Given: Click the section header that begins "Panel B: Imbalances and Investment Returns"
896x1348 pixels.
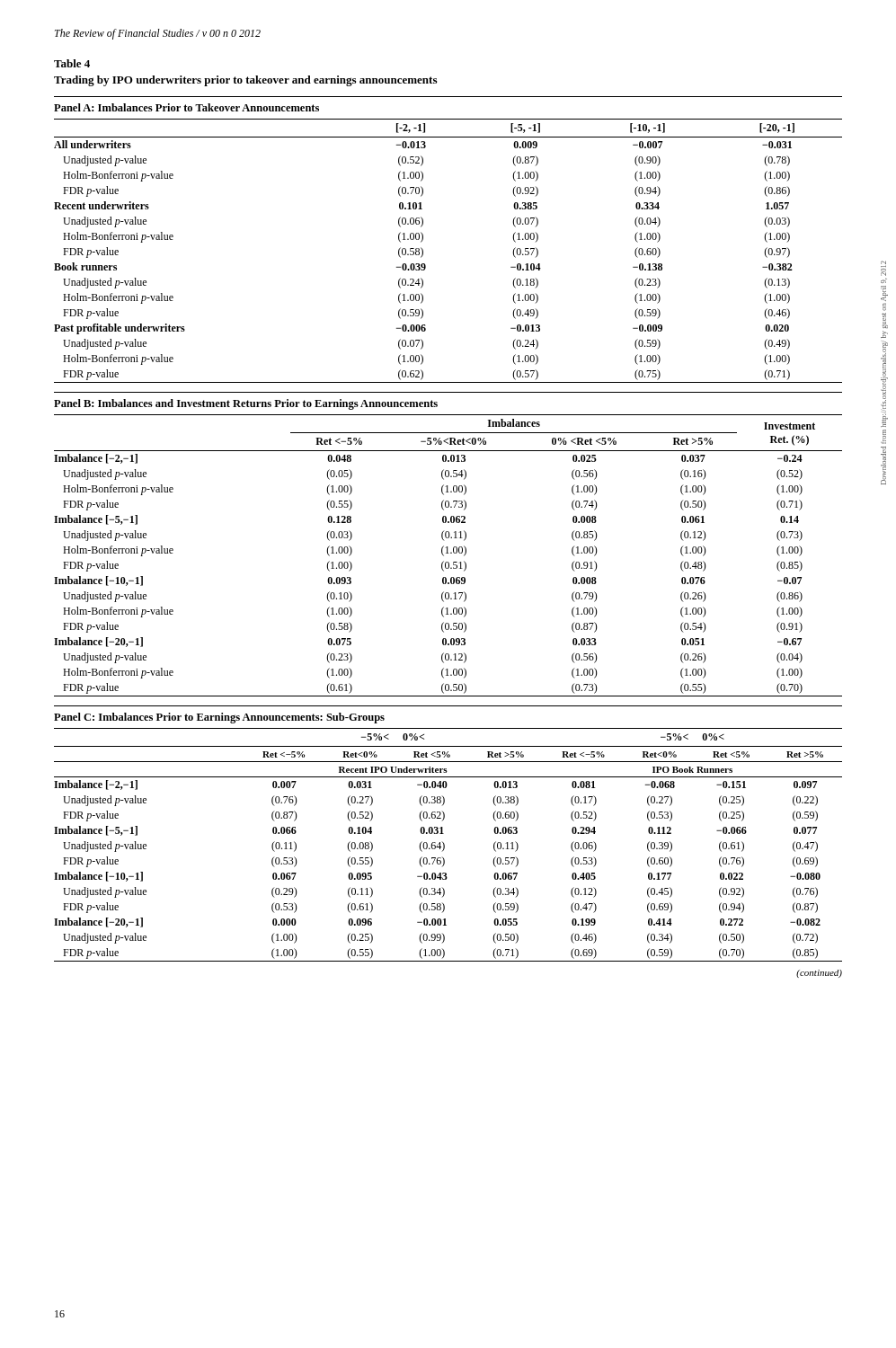Looking at the screenshot, I should pos(246,404).
